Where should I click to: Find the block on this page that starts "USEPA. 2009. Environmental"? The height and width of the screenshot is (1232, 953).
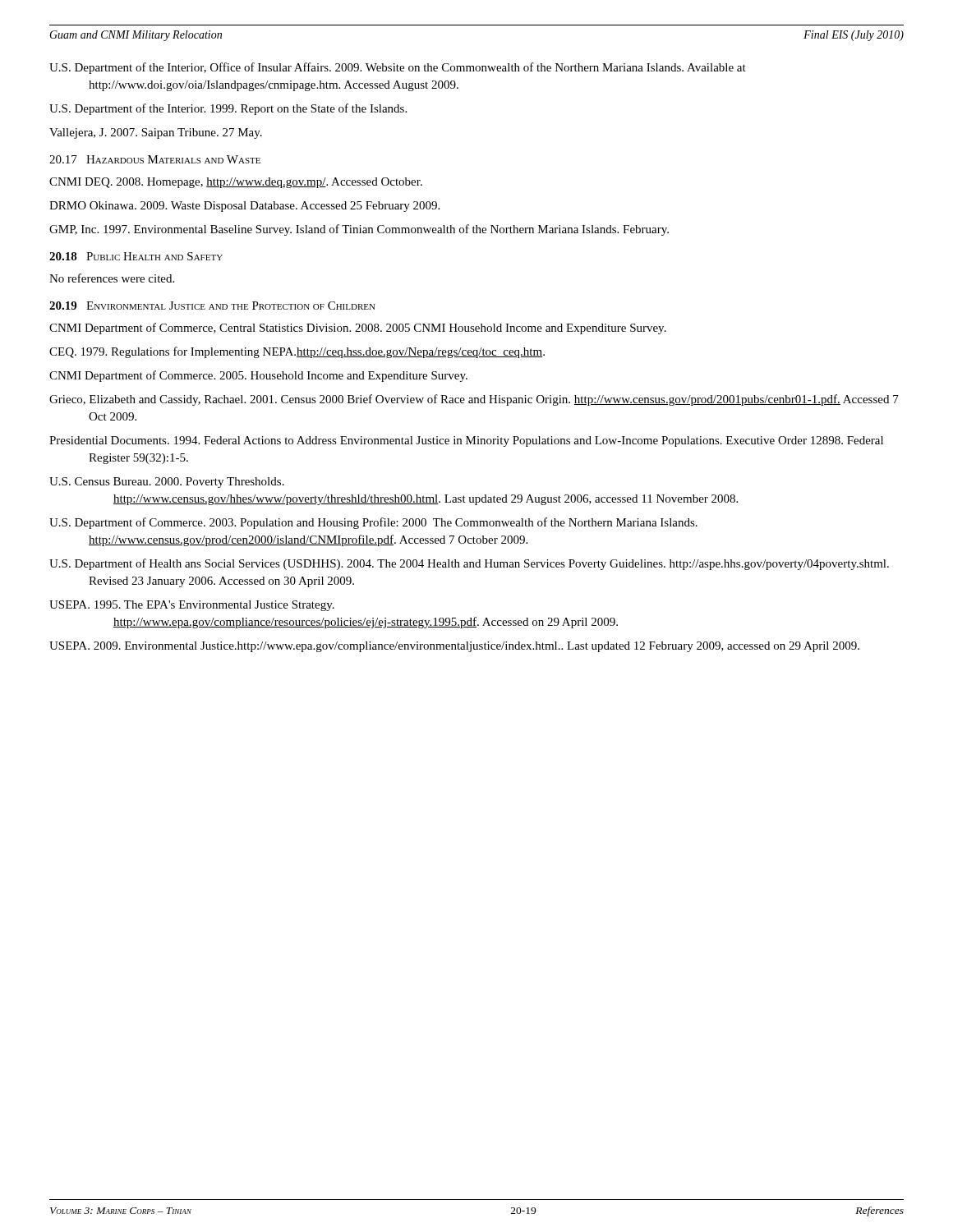click(x=455, y=646)
